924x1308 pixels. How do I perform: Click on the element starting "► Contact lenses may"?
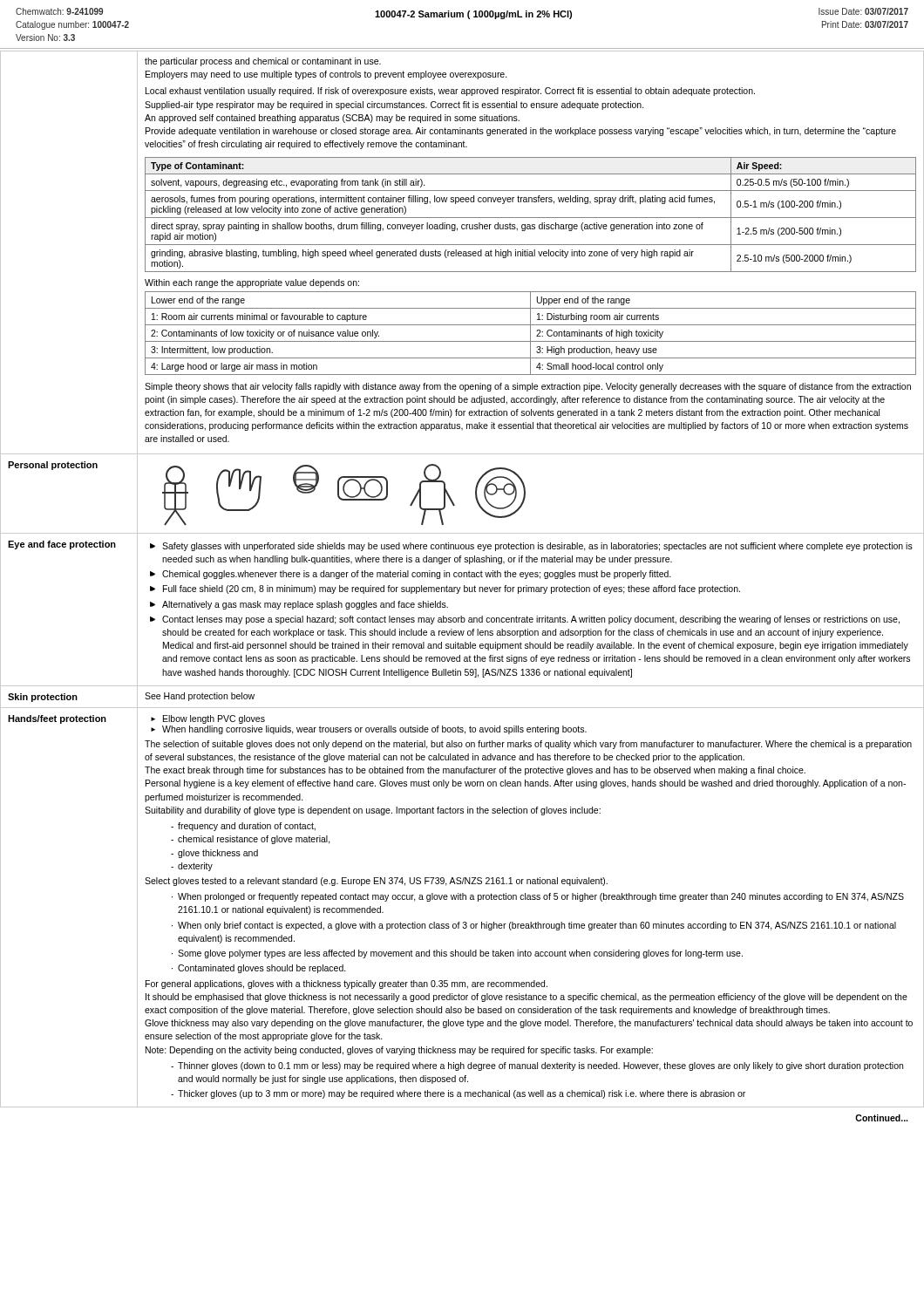(x=530, y=645)
